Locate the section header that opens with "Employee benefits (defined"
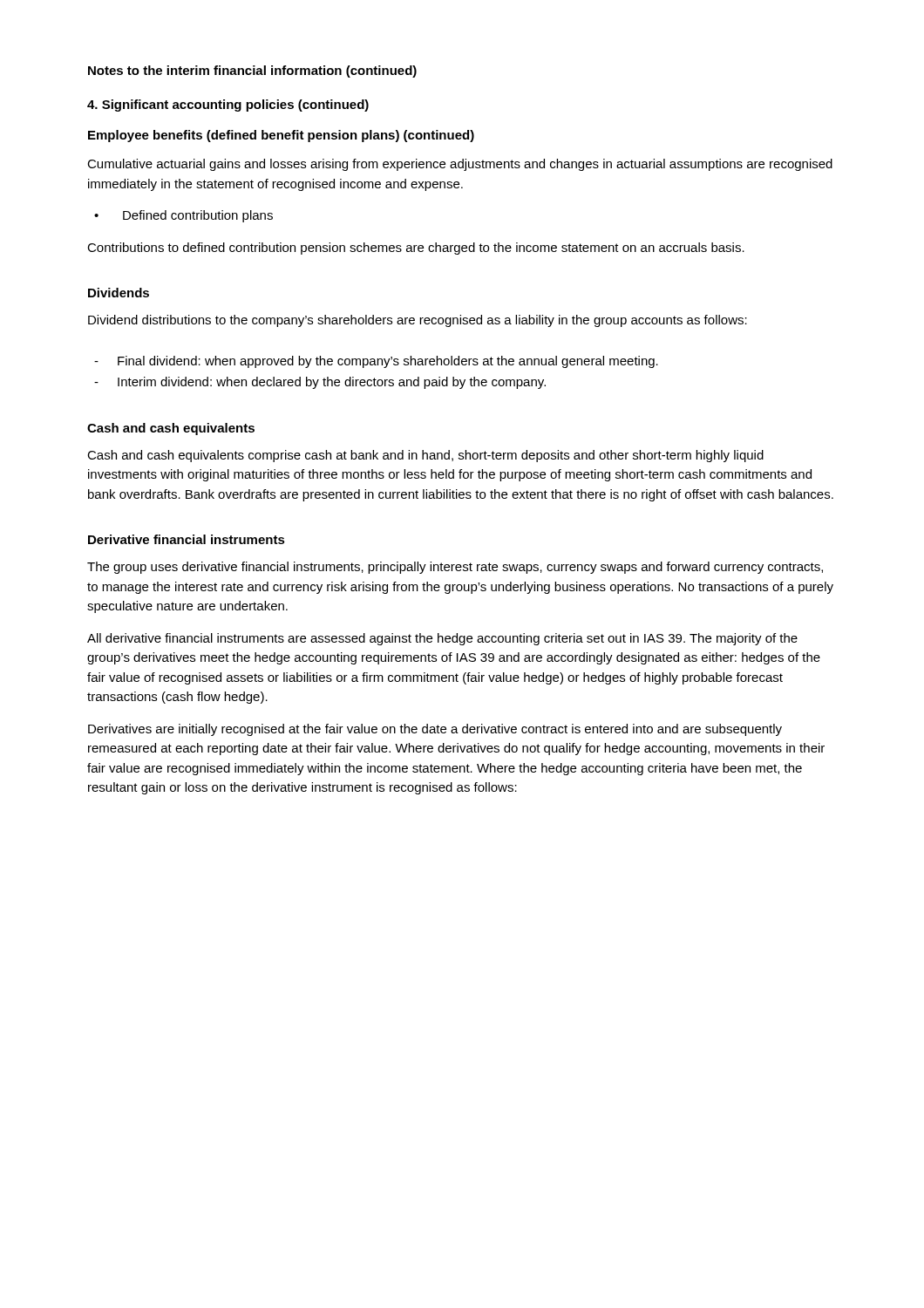The width and height of the screenshot is (924, 1308). (x=281, y=135)
